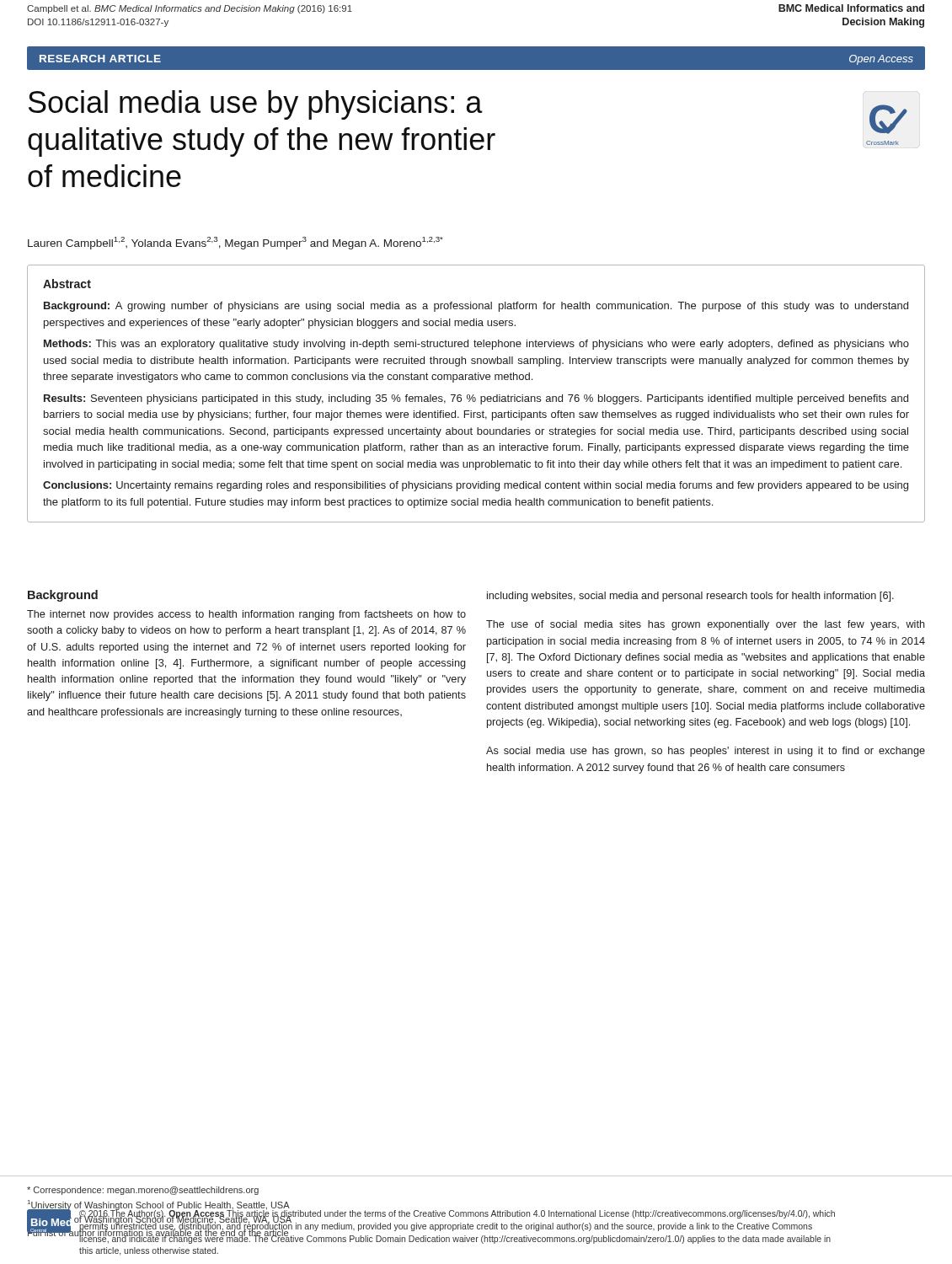Screen dimensions: 1264x952
Task: Point to the block beginning "Lauren Campbell1,2, Yolanda Evans2,3,"
Action: (x=235, y=242)
